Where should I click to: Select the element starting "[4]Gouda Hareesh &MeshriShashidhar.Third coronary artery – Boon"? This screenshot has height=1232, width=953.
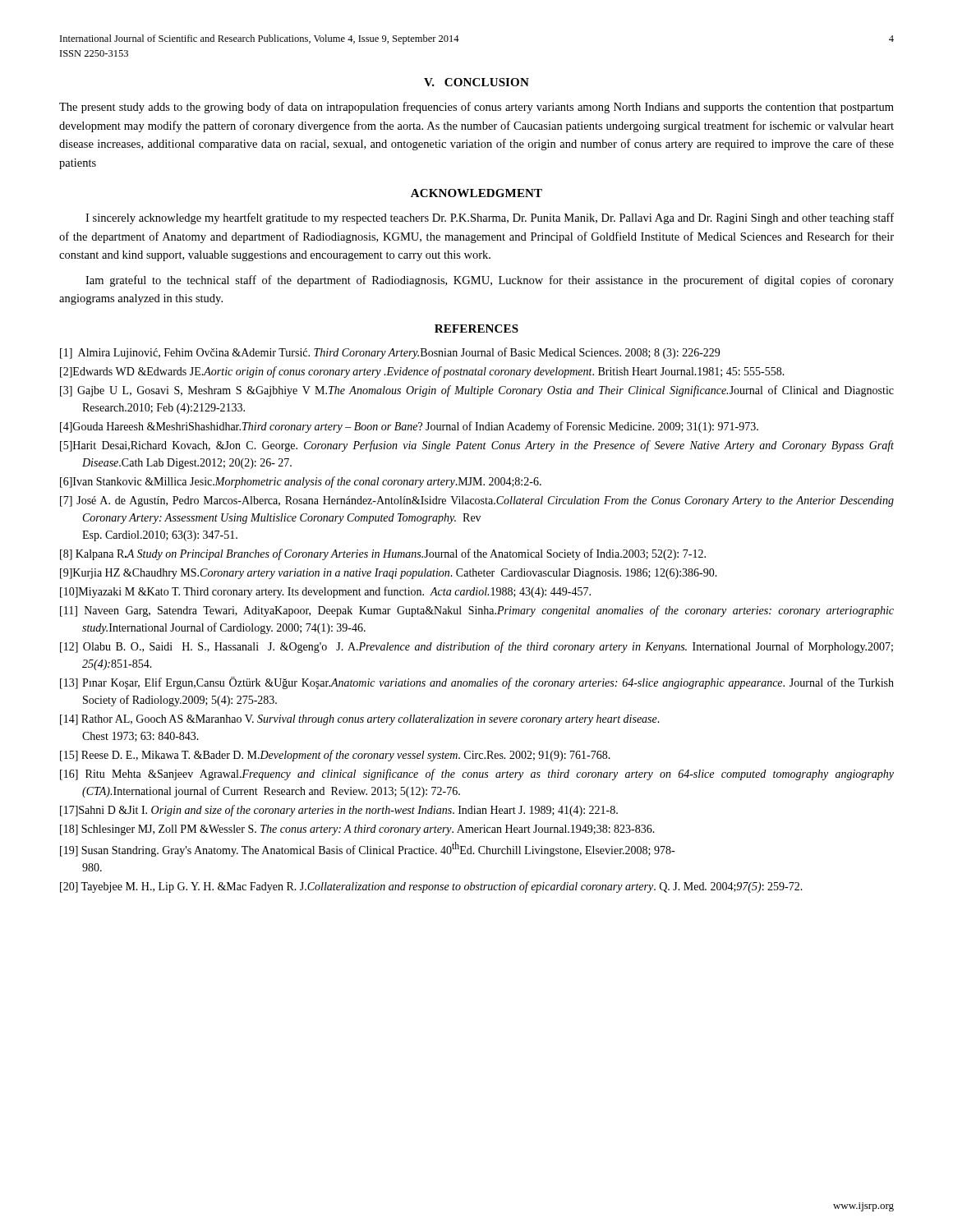(x=409, y=427)
